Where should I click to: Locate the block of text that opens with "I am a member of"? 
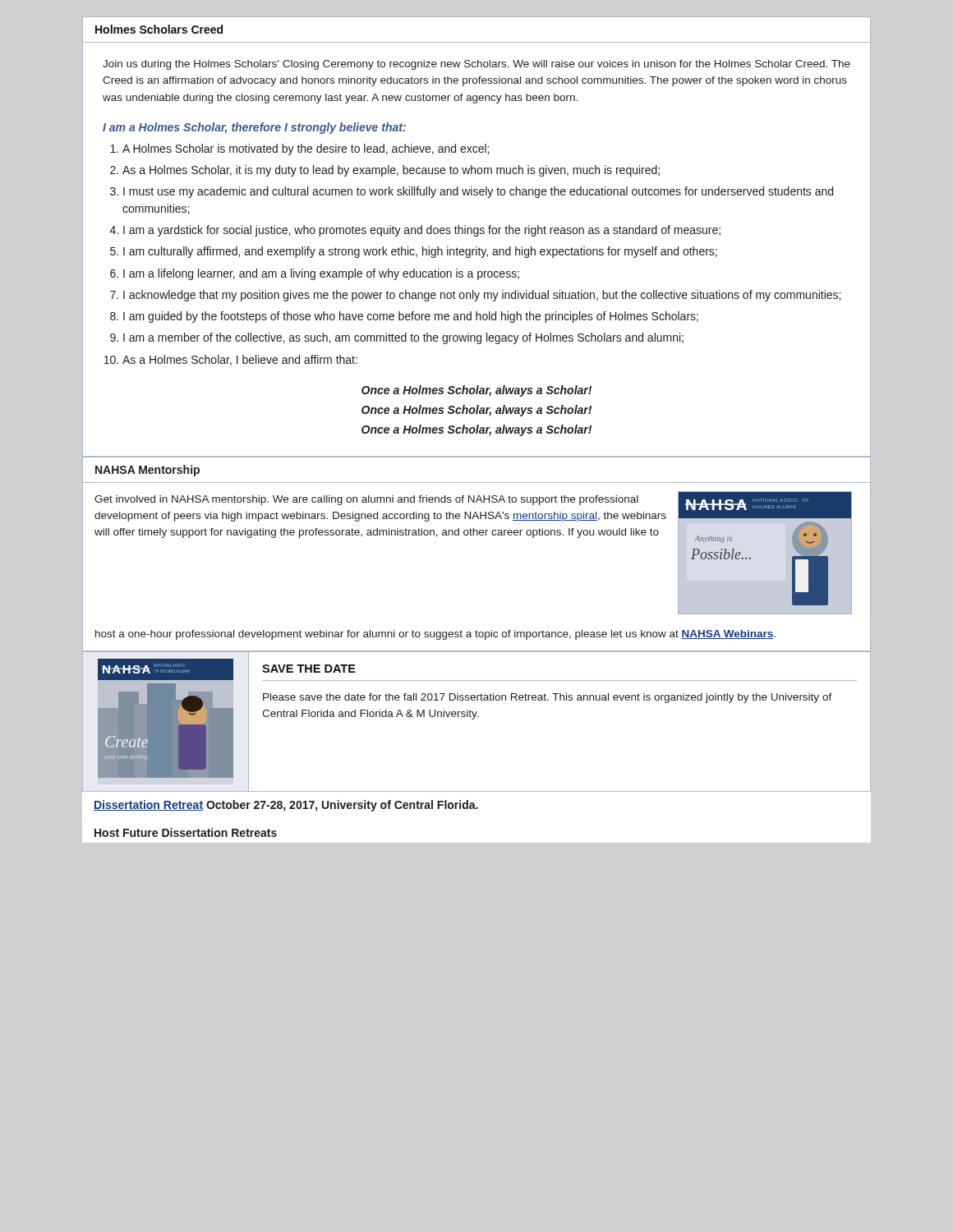(486, 338)
